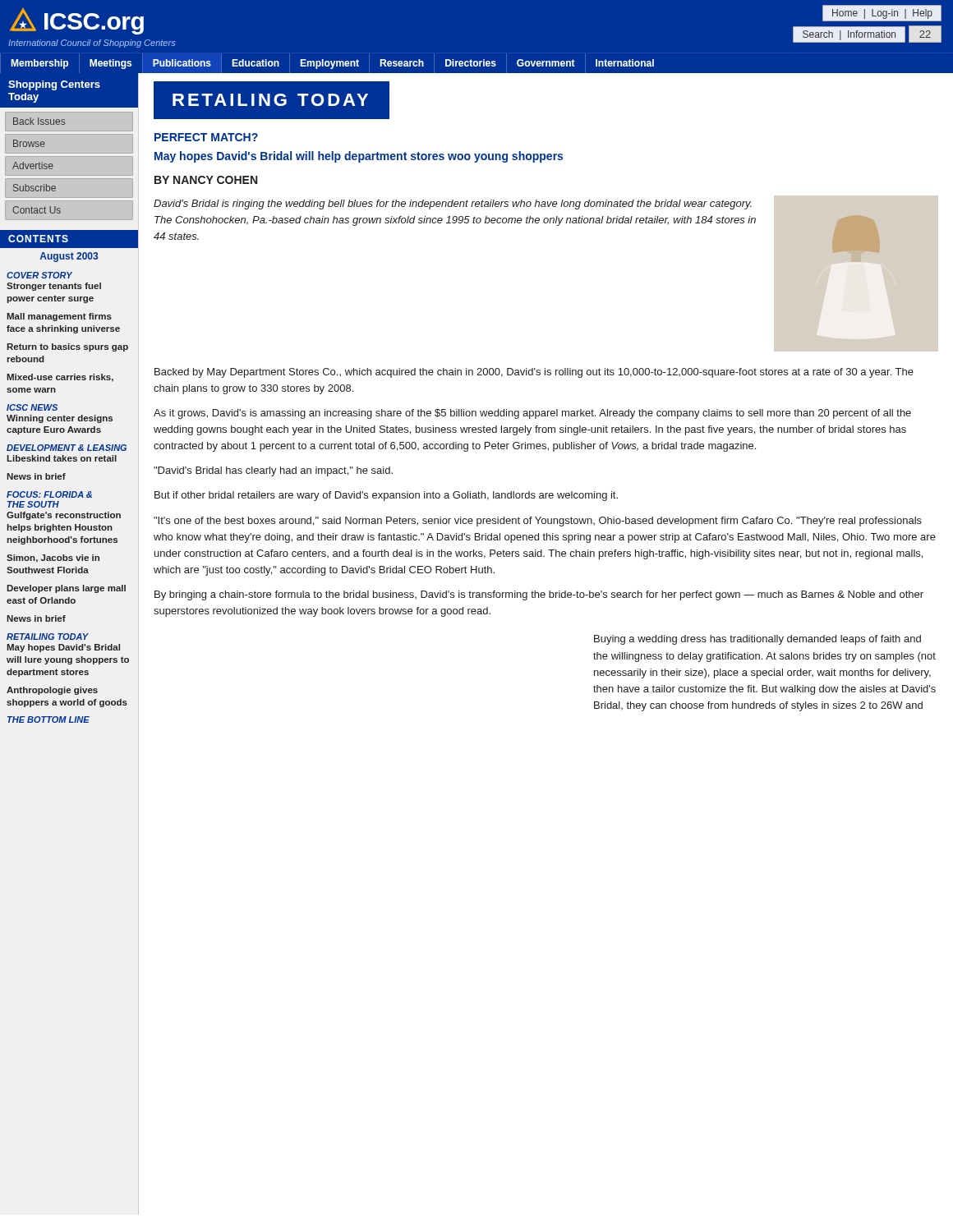Click where it says "Stronger tenants fuel power center surge"

point(54,292)
